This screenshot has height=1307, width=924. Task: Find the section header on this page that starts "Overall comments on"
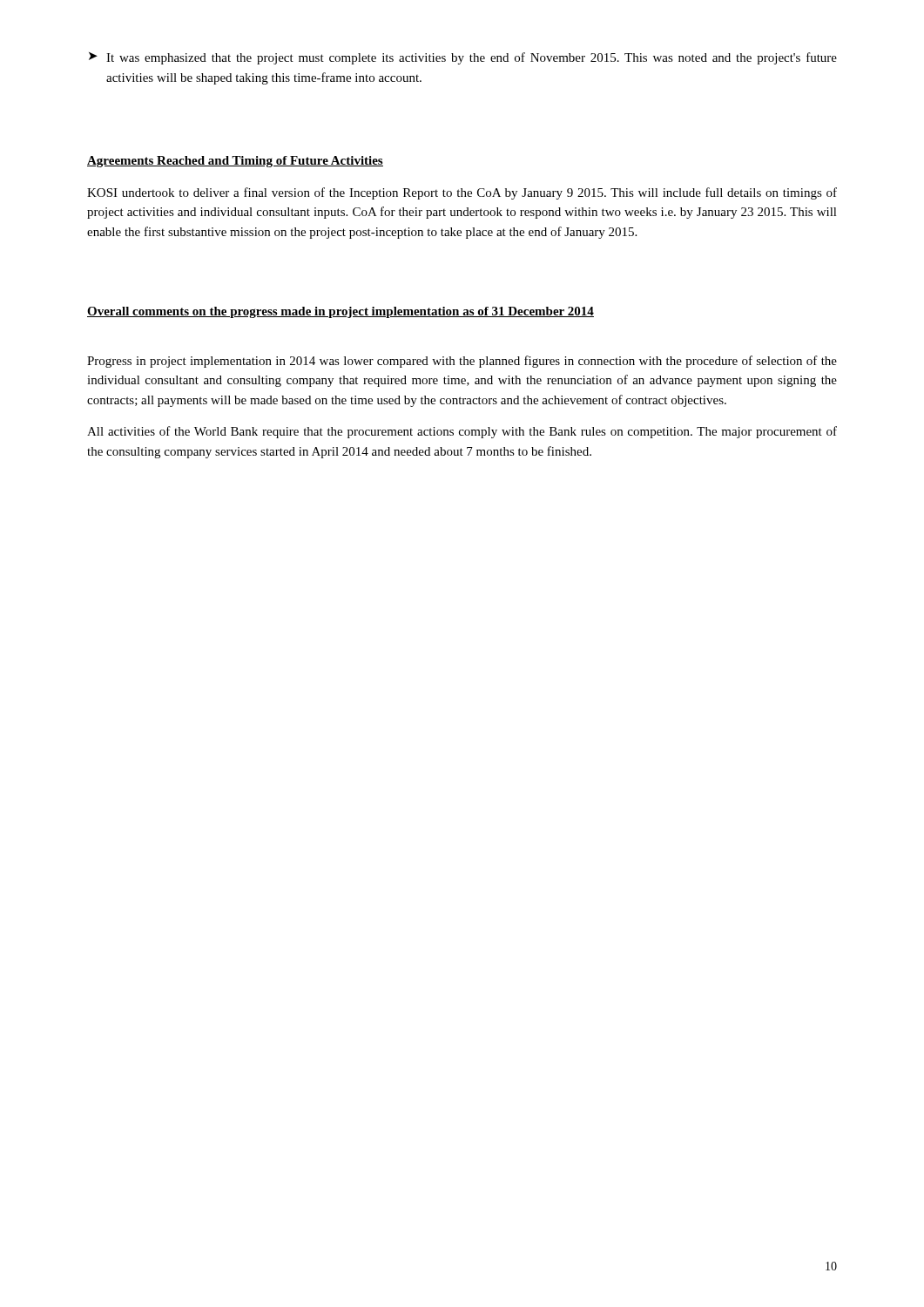[340, 311]
